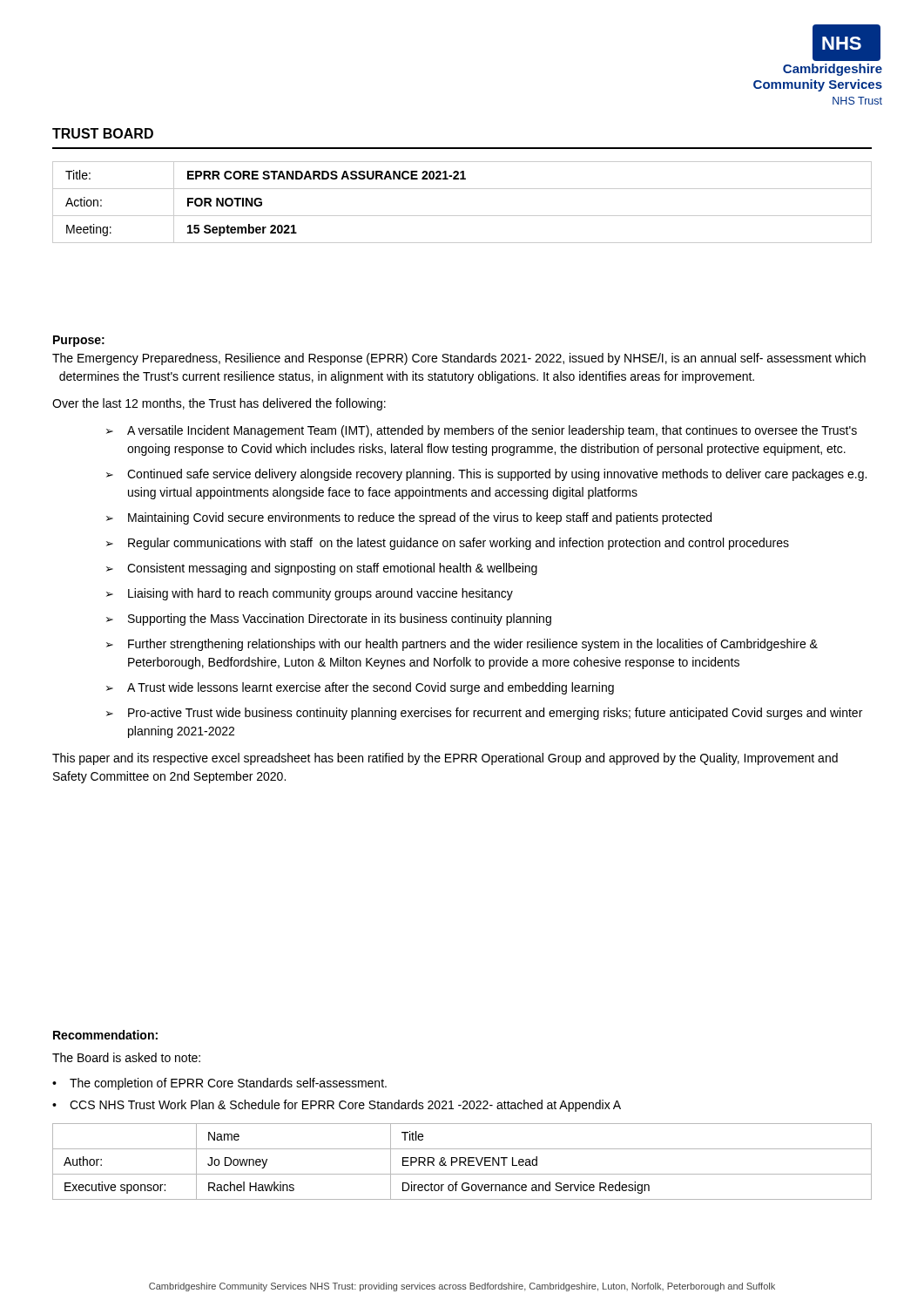Locate the text "TRUST BOARD"
The width and height of the screenshot is (924, 1307).
click(x=103, y=134)
